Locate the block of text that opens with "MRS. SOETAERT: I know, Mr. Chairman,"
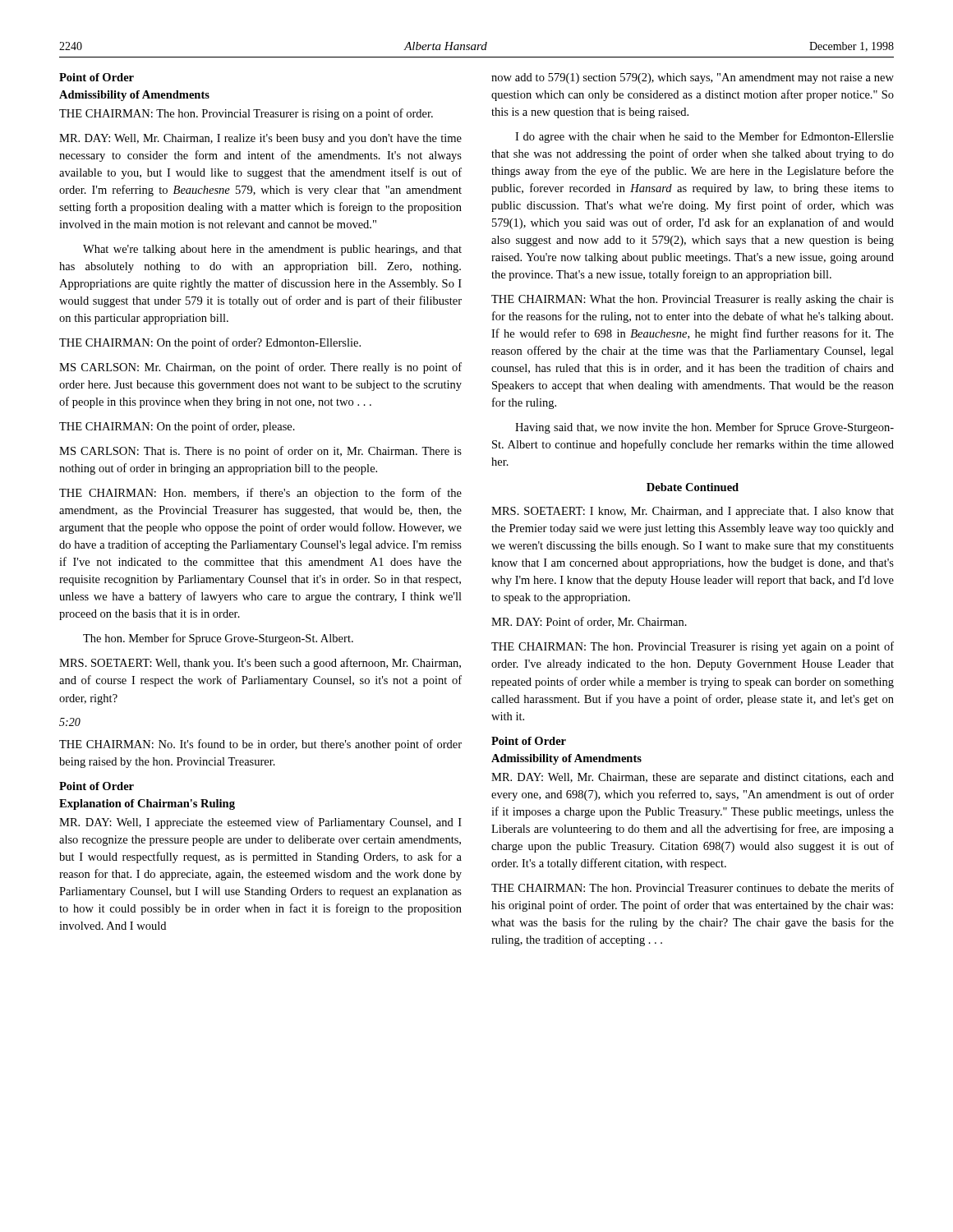 (693, 555)
